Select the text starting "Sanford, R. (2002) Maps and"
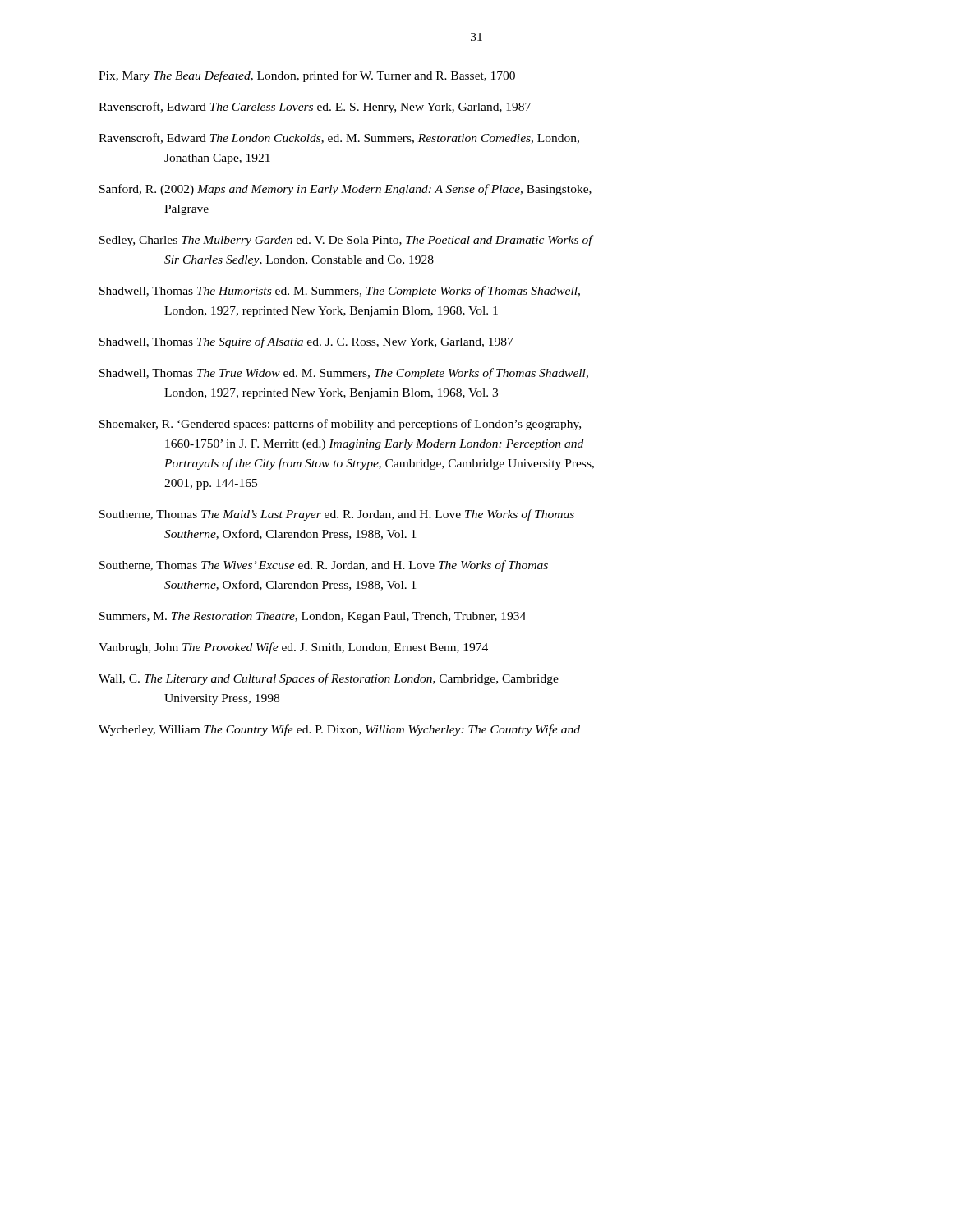The image size is (953, 1232). pos(476,200)
